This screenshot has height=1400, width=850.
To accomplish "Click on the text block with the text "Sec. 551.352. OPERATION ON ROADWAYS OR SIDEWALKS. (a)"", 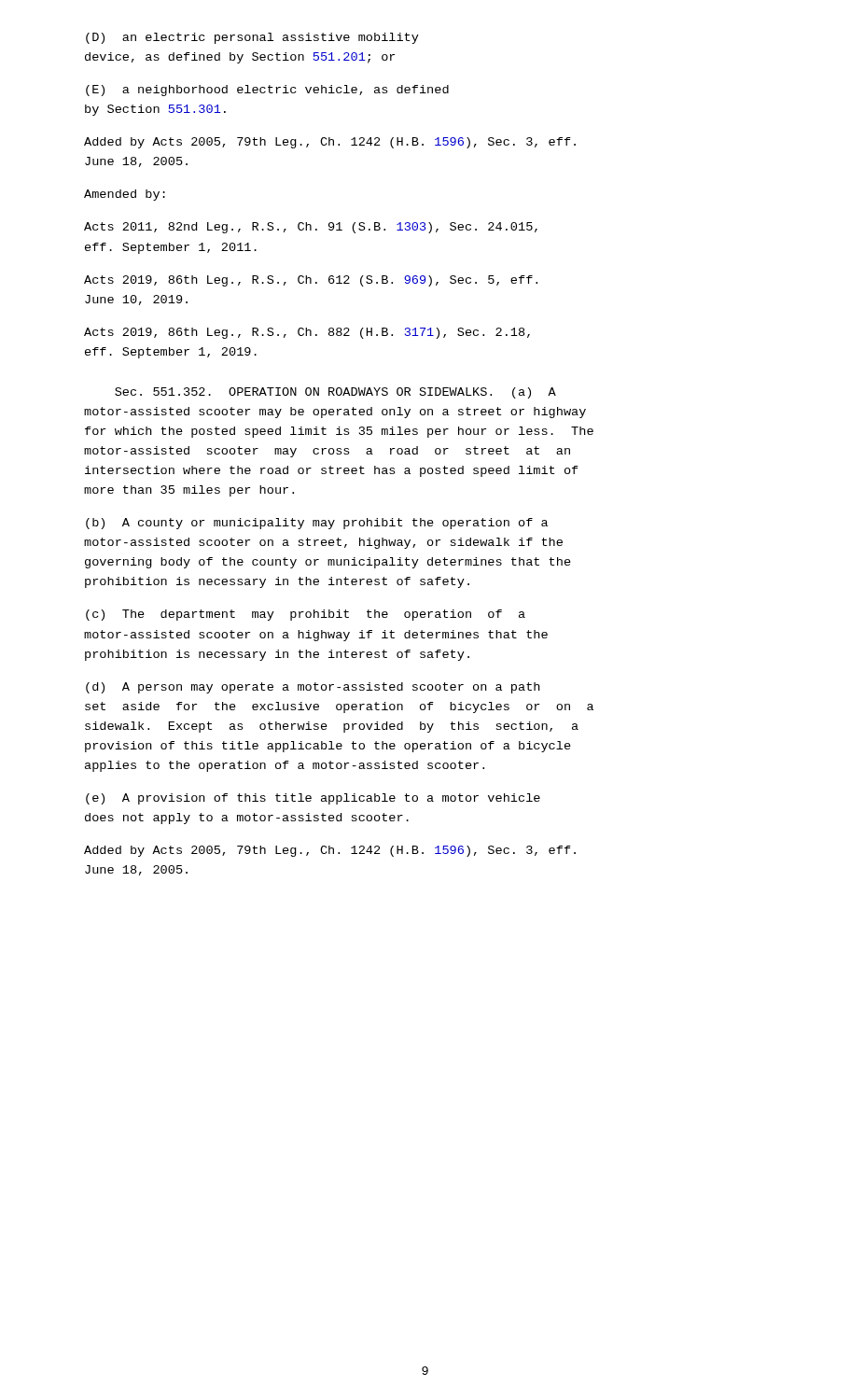I will click(432, 441).
